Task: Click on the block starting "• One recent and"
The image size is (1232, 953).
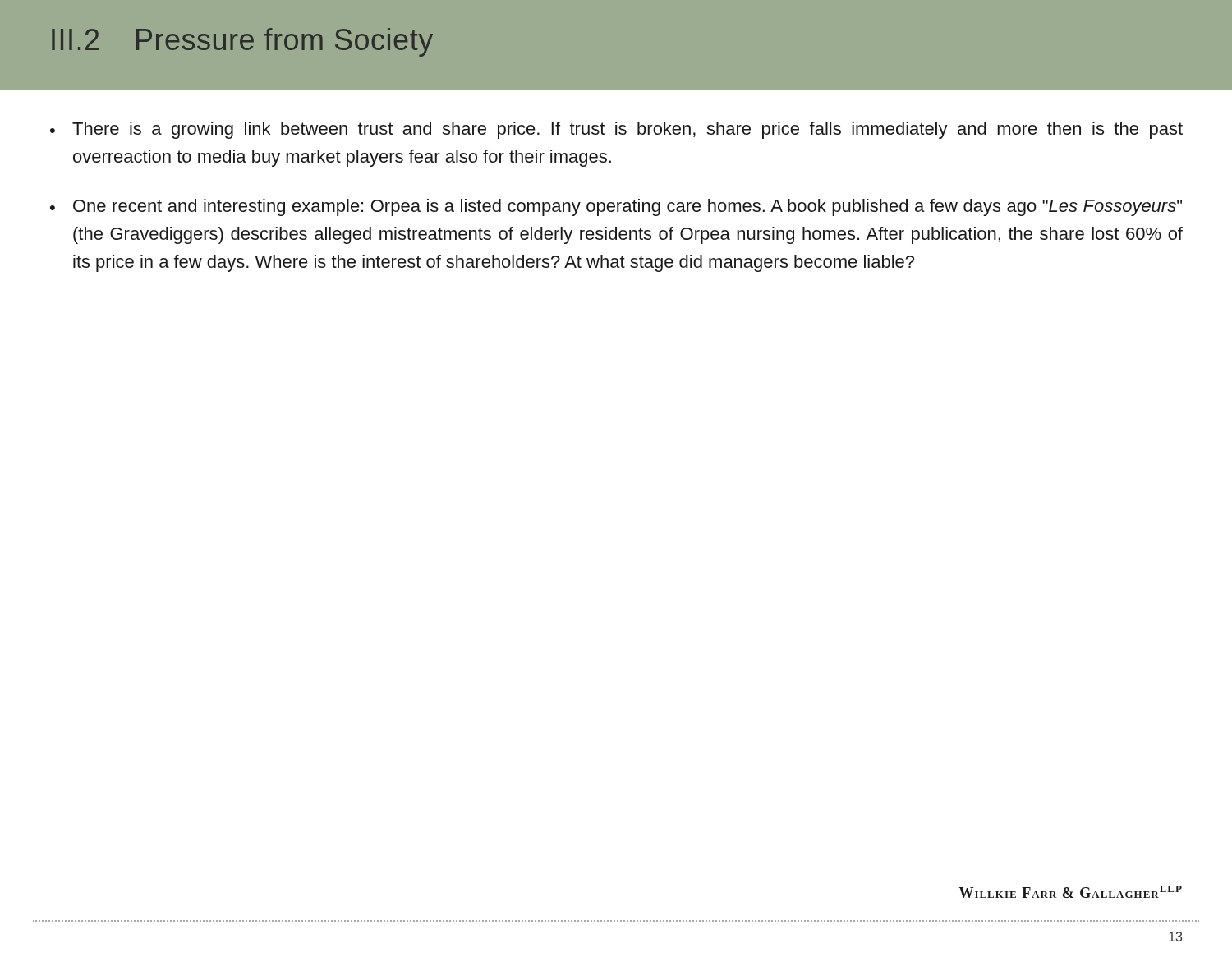Action: [616, 234]
